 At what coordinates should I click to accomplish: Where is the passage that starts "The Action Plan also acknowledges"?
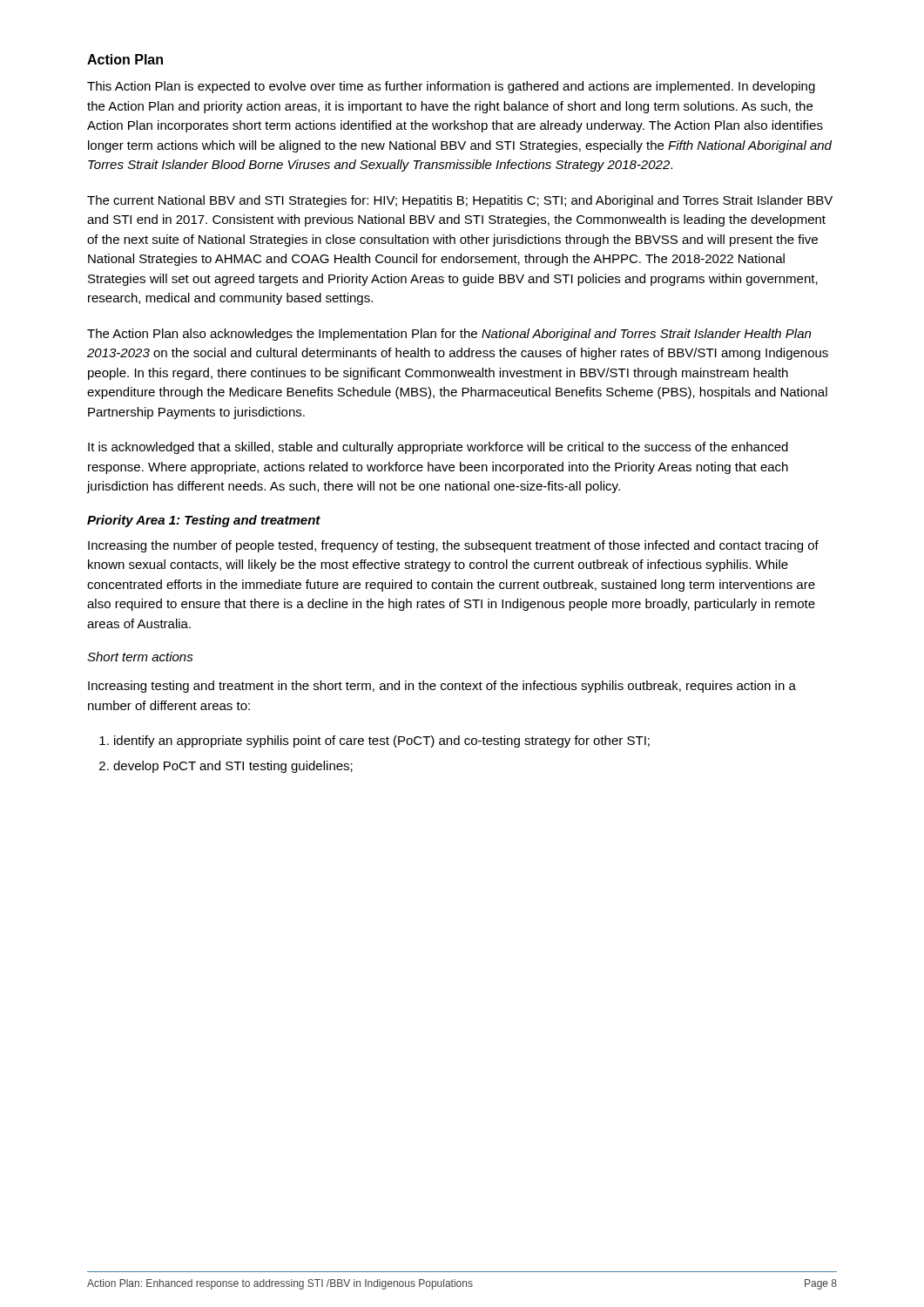pos(458,372)
